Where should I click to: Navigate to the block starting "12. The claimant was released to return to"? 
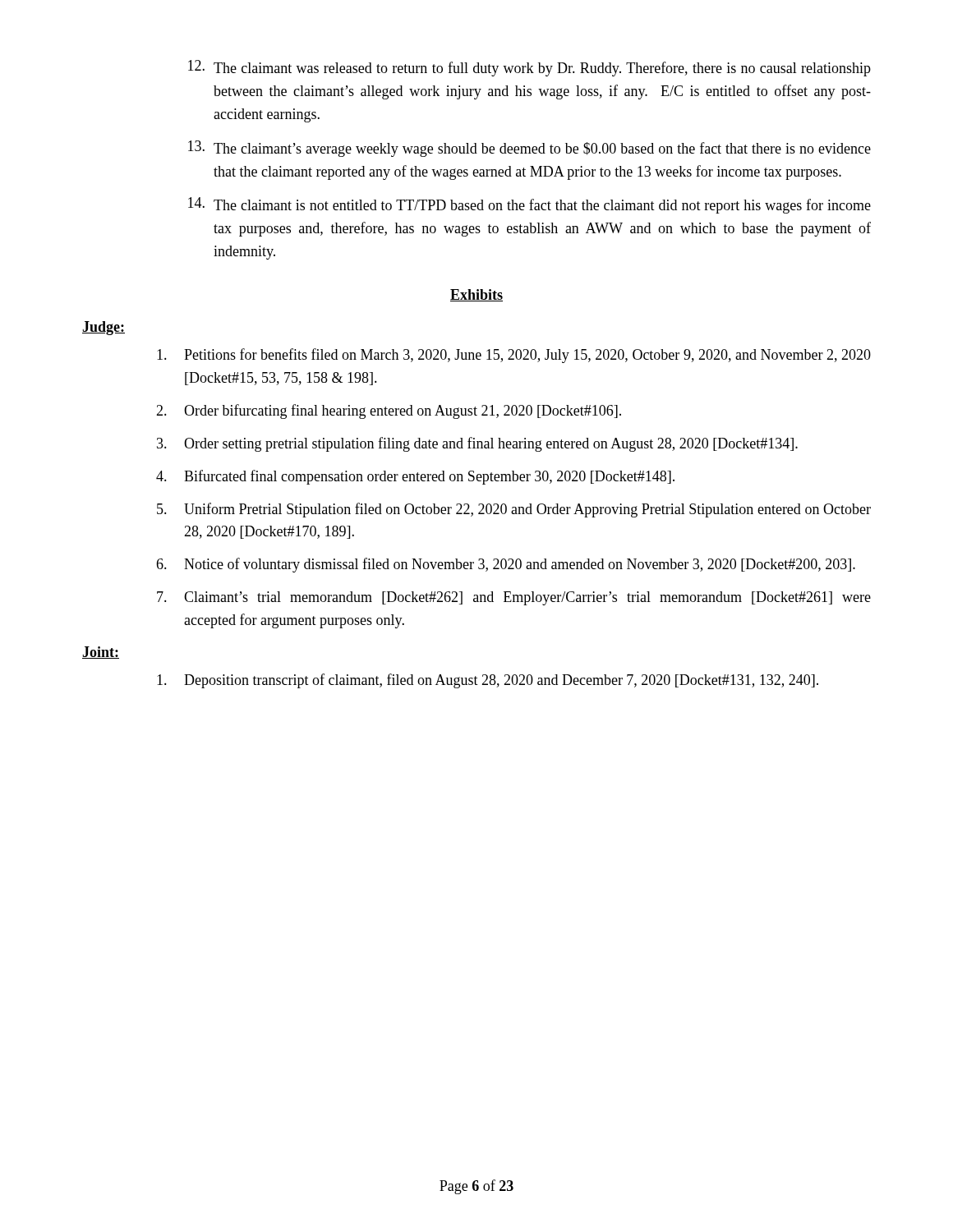(513, 92)
